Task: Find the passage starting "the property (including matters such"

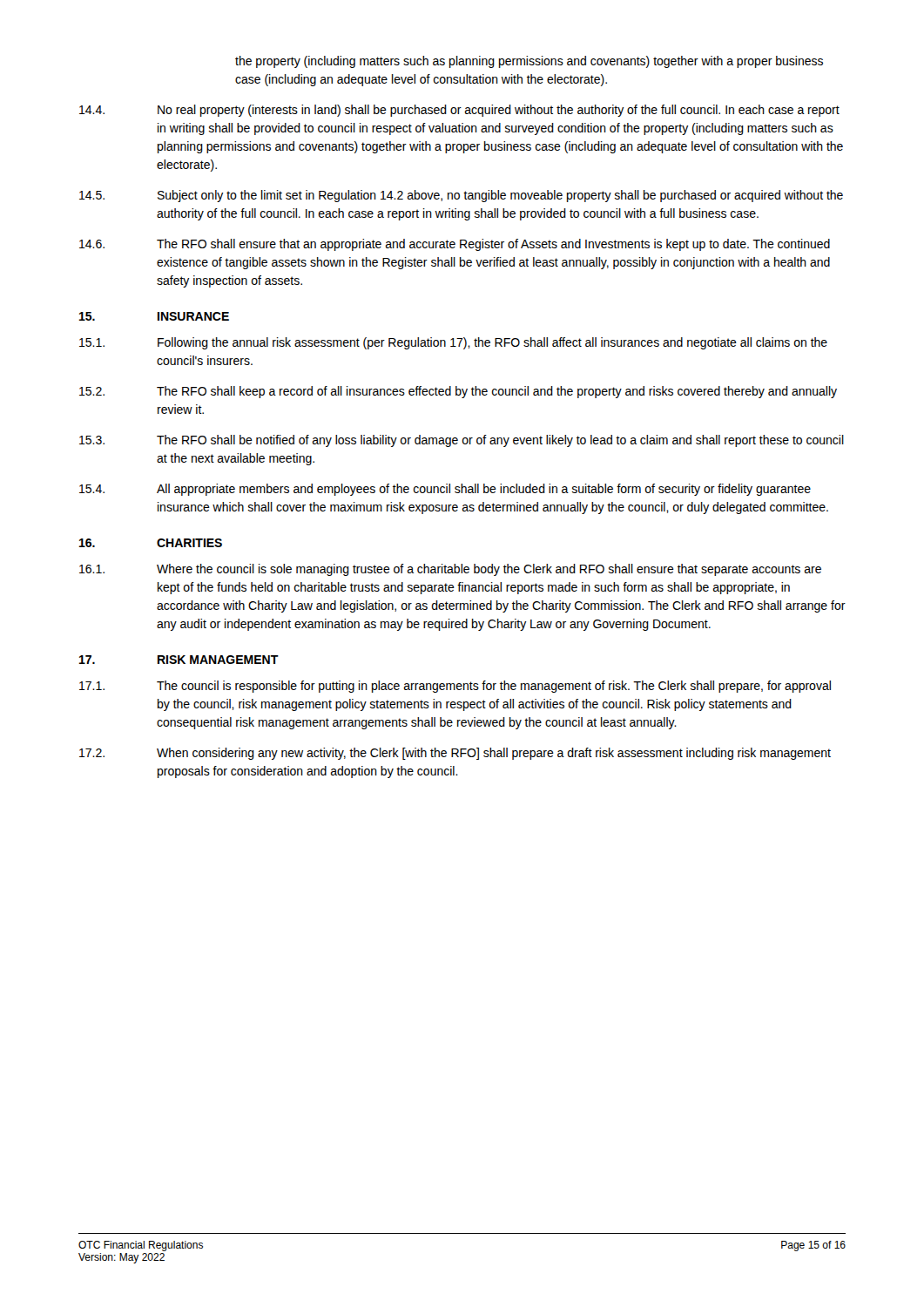Action: click(x=540, y=71)
